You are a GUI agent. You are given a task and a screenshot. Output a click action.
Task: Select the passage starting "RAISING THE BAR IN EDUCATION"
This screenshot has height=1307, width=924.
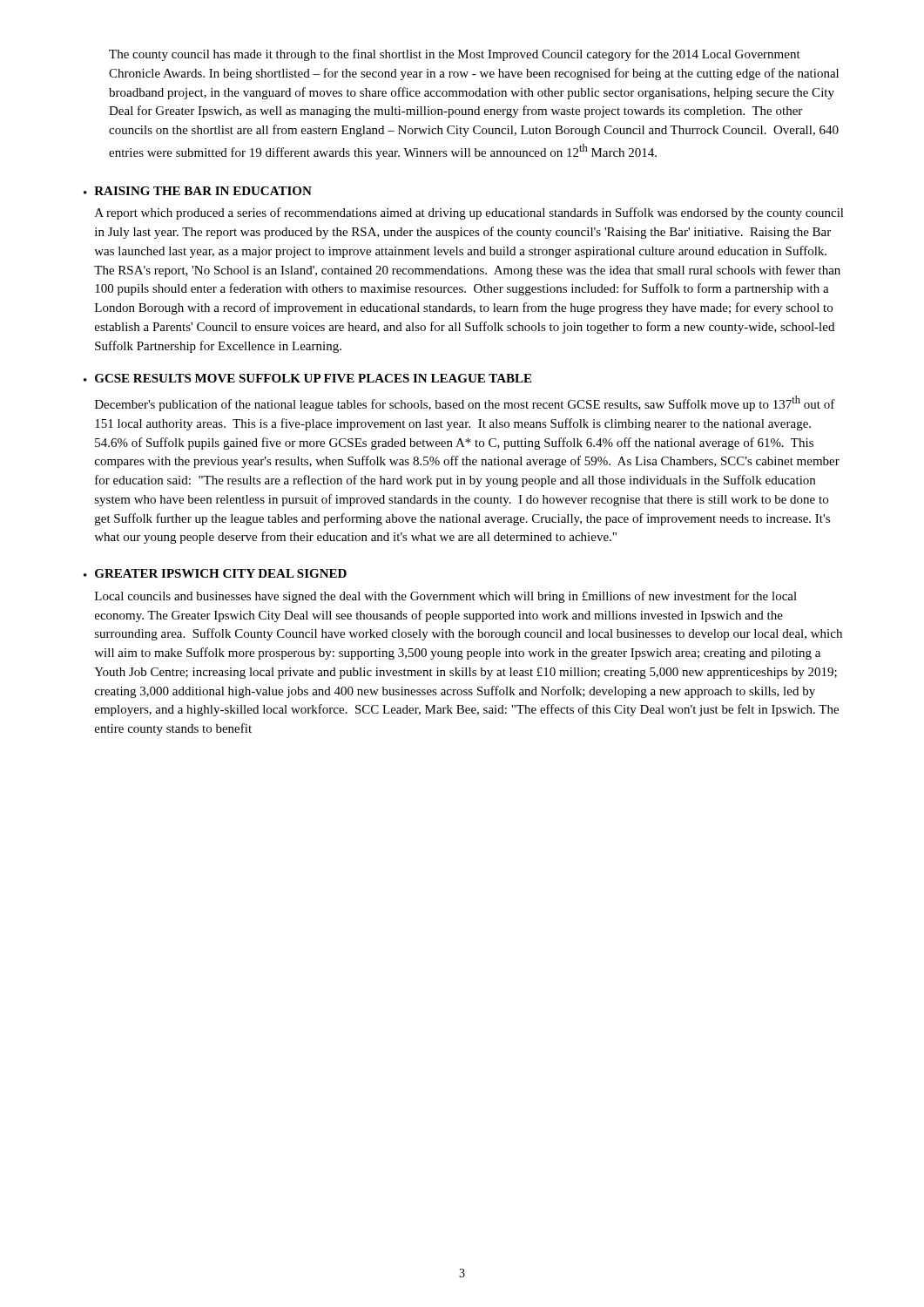coord(203,190)
